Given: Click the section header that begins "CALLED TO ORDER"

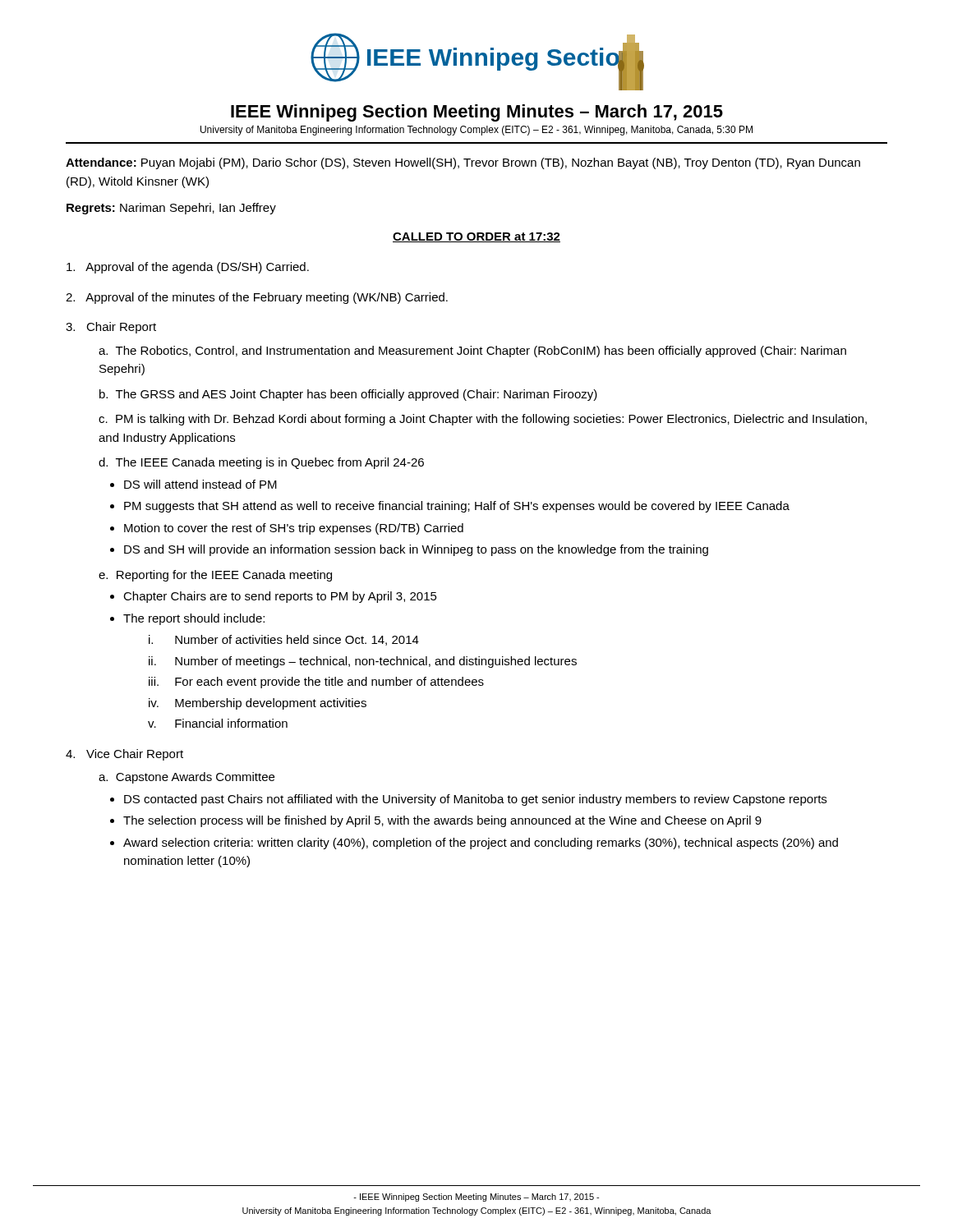Looking at the screenshot, I should click(x=476, y=236).
